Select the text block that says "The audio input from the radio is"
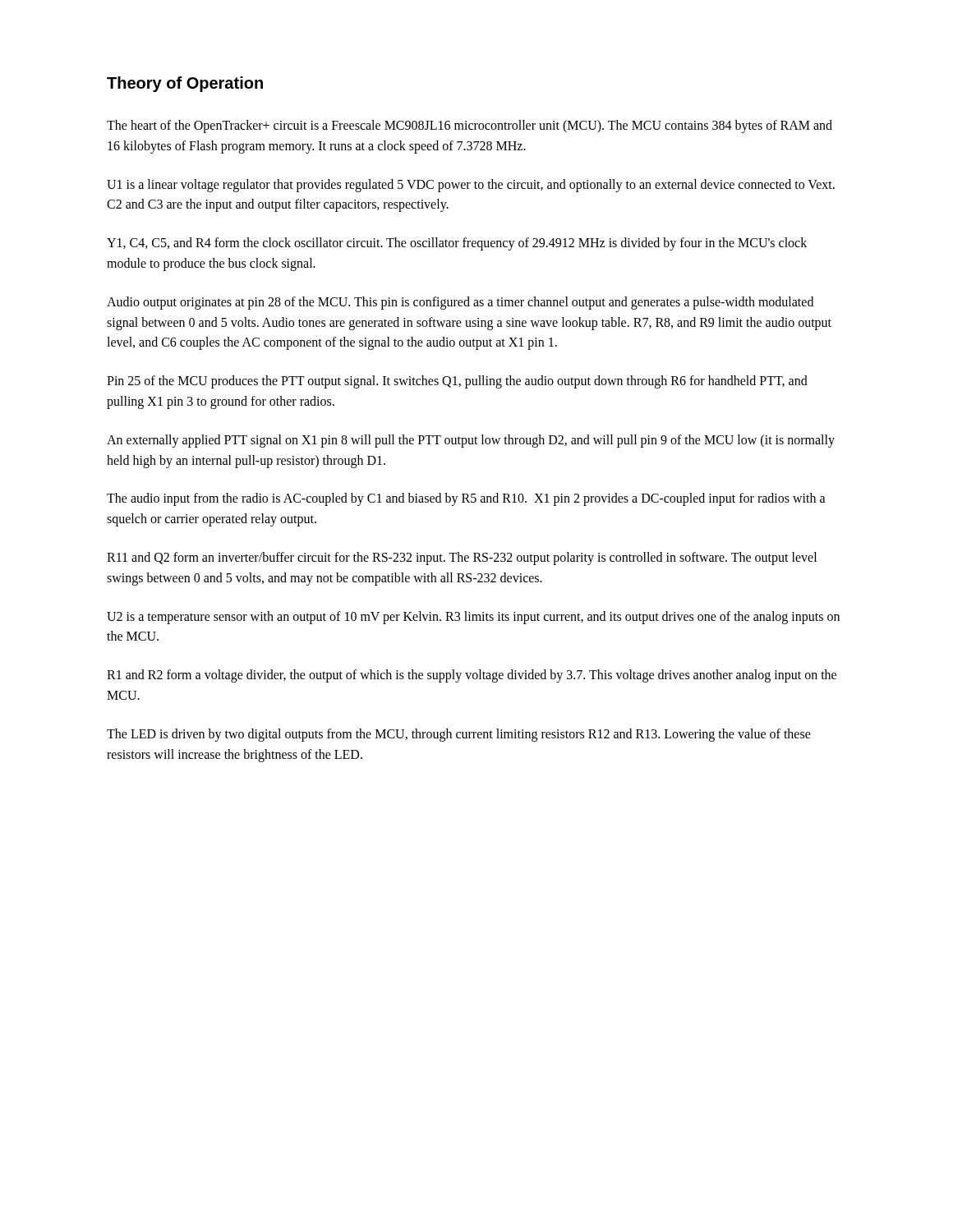953x1232 pixels. point(466,509)
